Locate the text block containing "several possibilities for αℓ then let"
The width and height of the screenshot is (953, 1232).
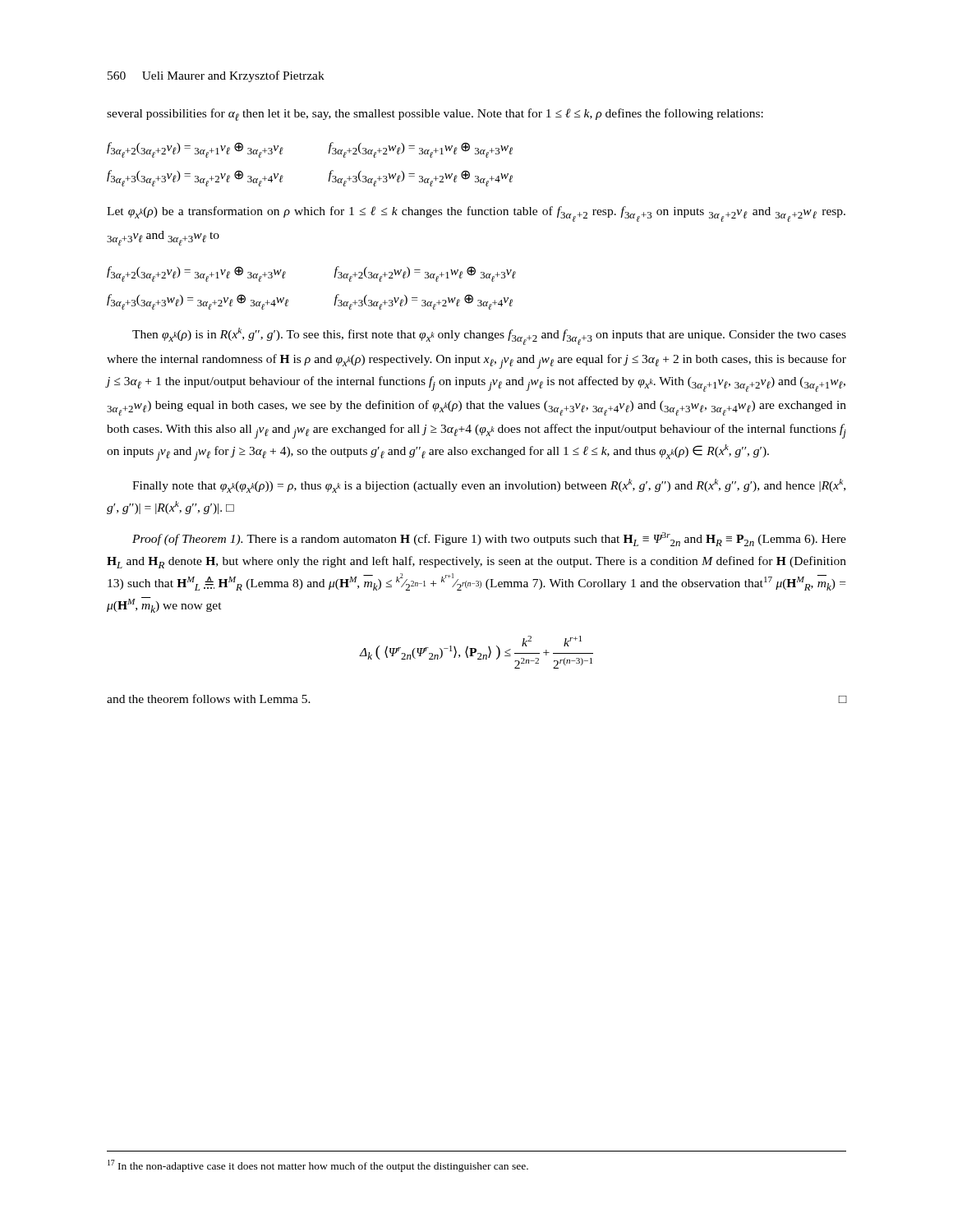(476, 115)
